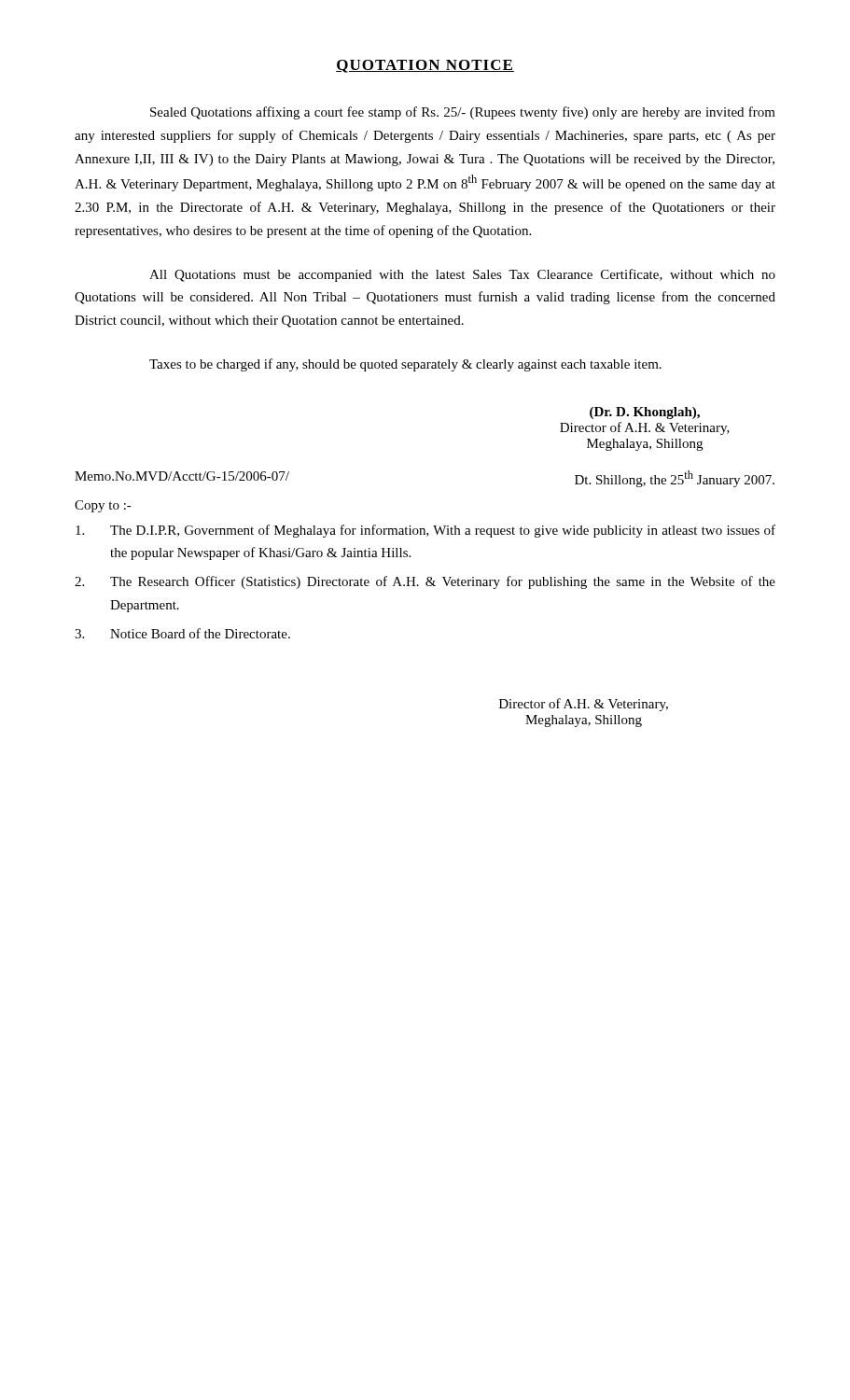Select the passage starting "Sealed Quotations affixing a"

(x=425, y=171)
